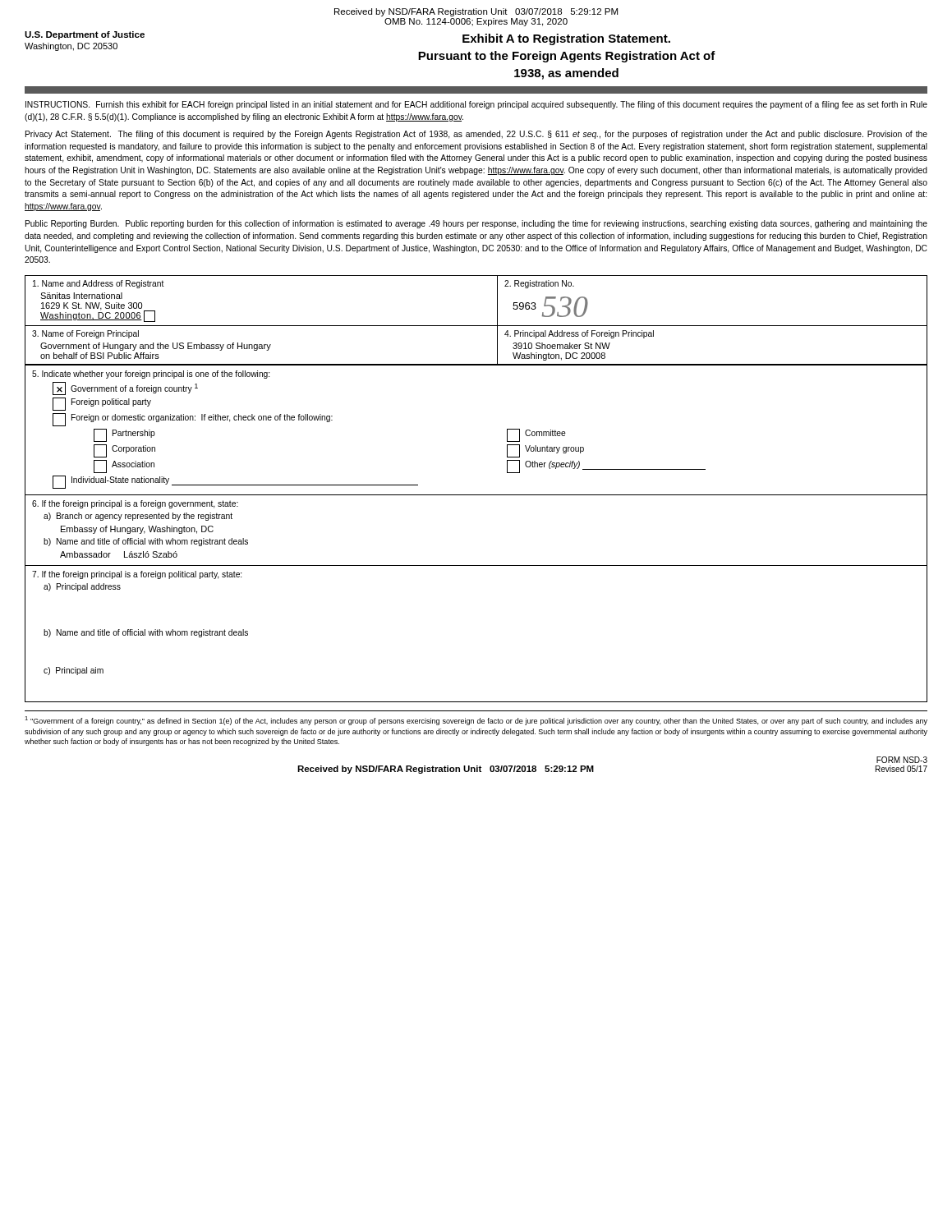This screenshot has height=1232, width=952.
Task: Find the block starting "If the foreign principal is a foreign political"
Action: 137,575
